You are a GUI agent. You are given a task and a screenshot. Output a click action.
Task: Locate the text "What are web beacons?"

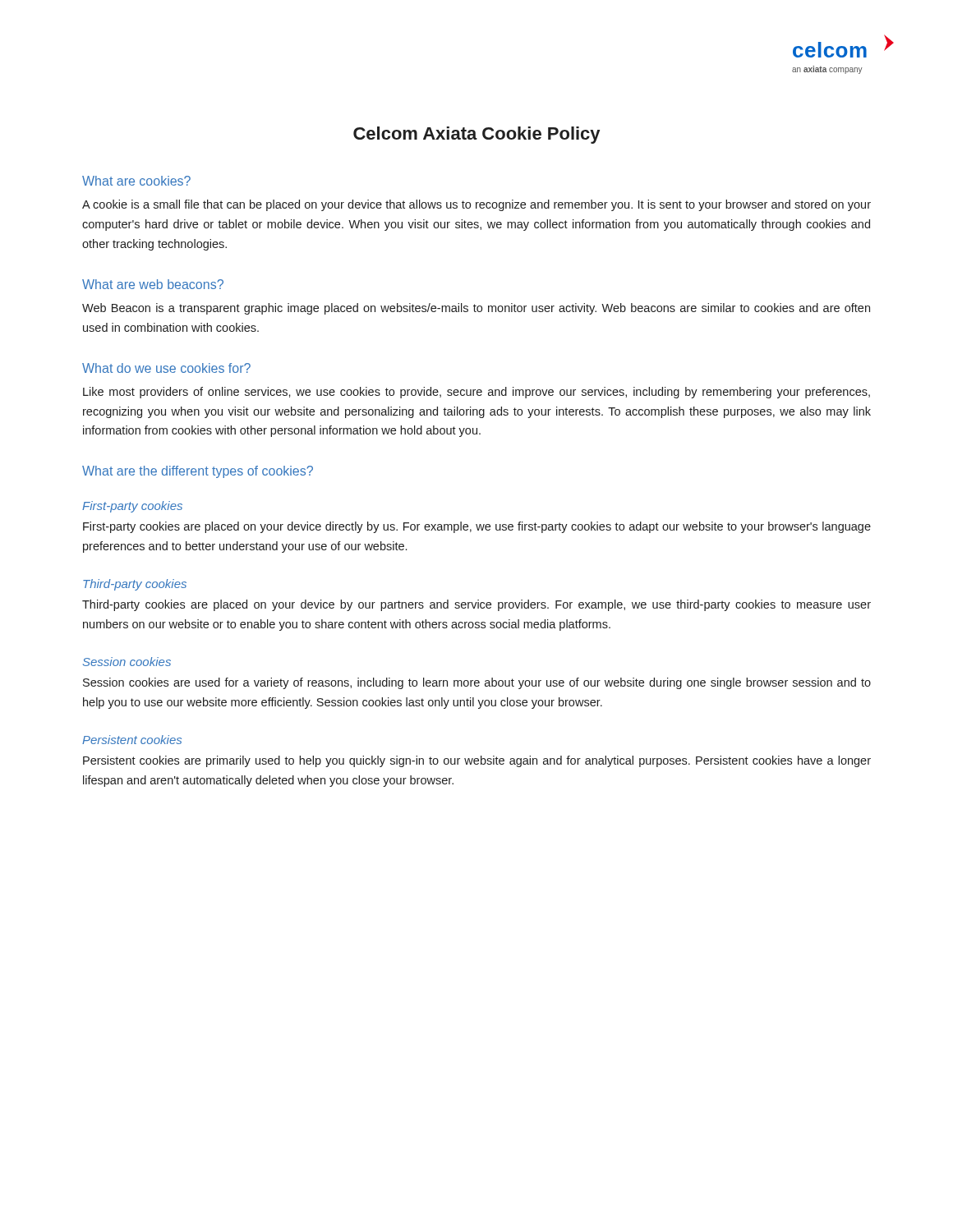point(153,284)
